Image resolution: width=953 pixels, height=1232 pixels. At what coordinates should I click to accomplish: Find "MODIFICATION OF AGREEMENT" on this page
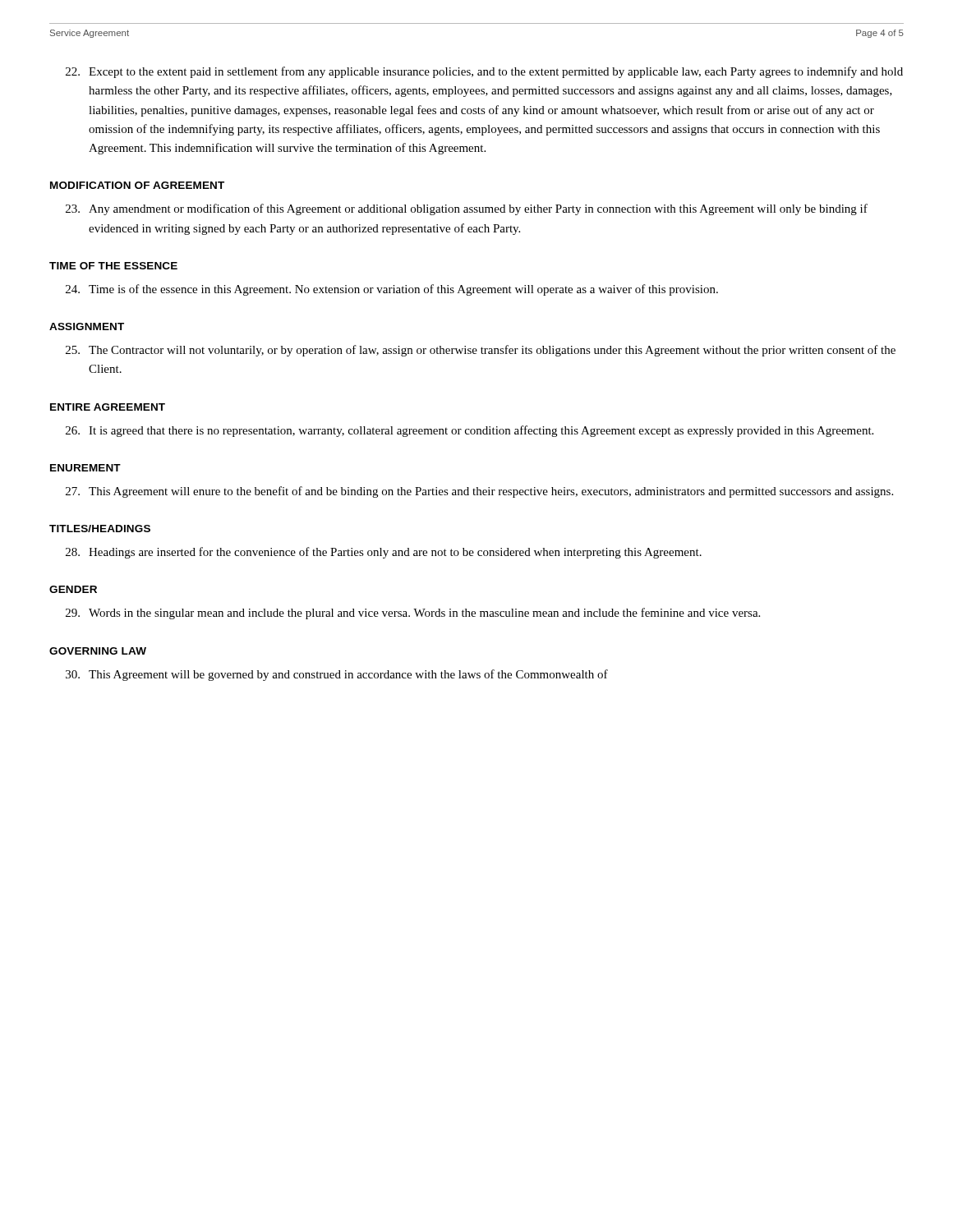click(137, 185)
